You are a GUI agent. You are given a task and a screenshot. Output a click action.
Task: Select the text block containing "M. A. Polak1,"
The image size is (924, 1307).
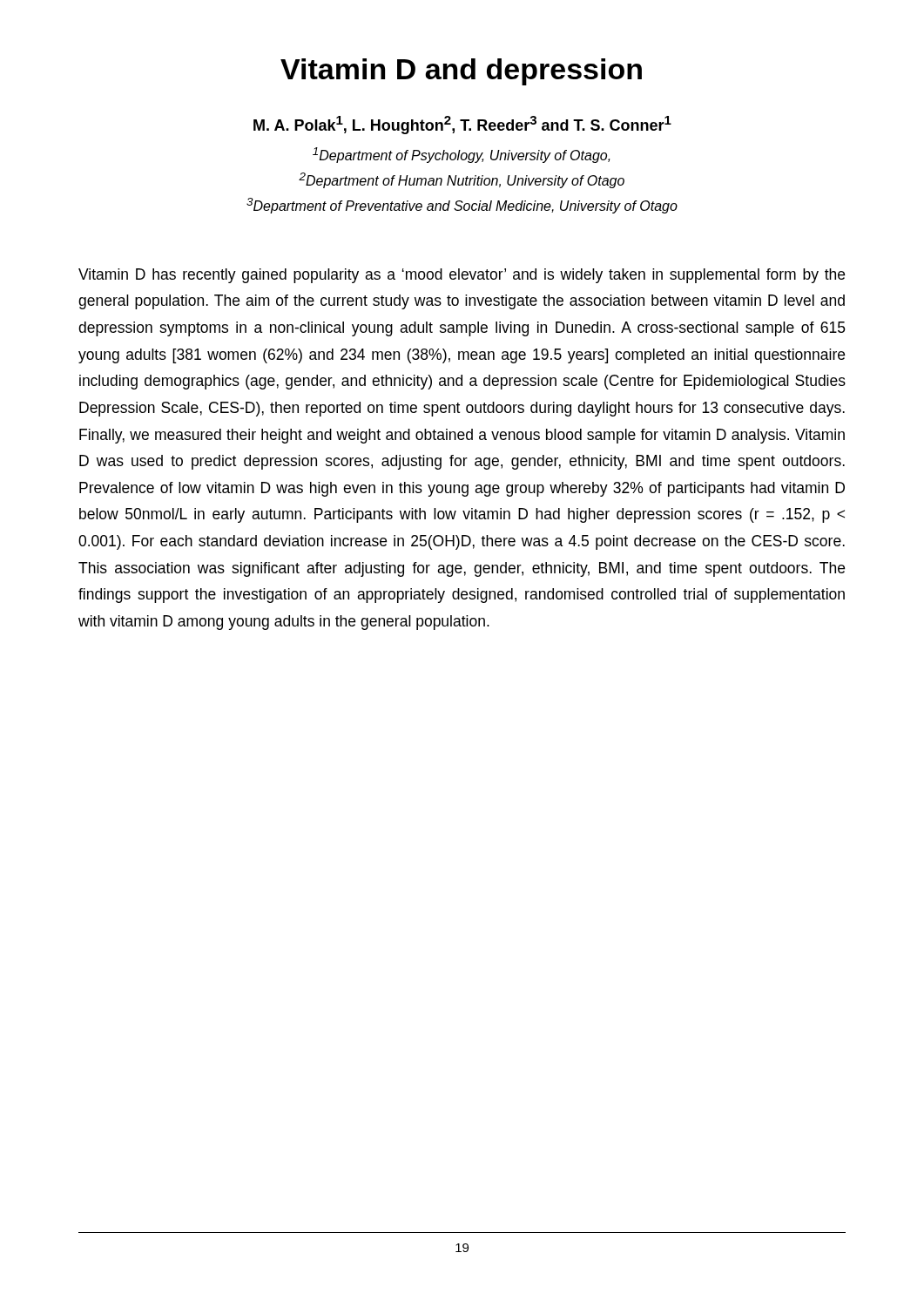click(462, 165)
